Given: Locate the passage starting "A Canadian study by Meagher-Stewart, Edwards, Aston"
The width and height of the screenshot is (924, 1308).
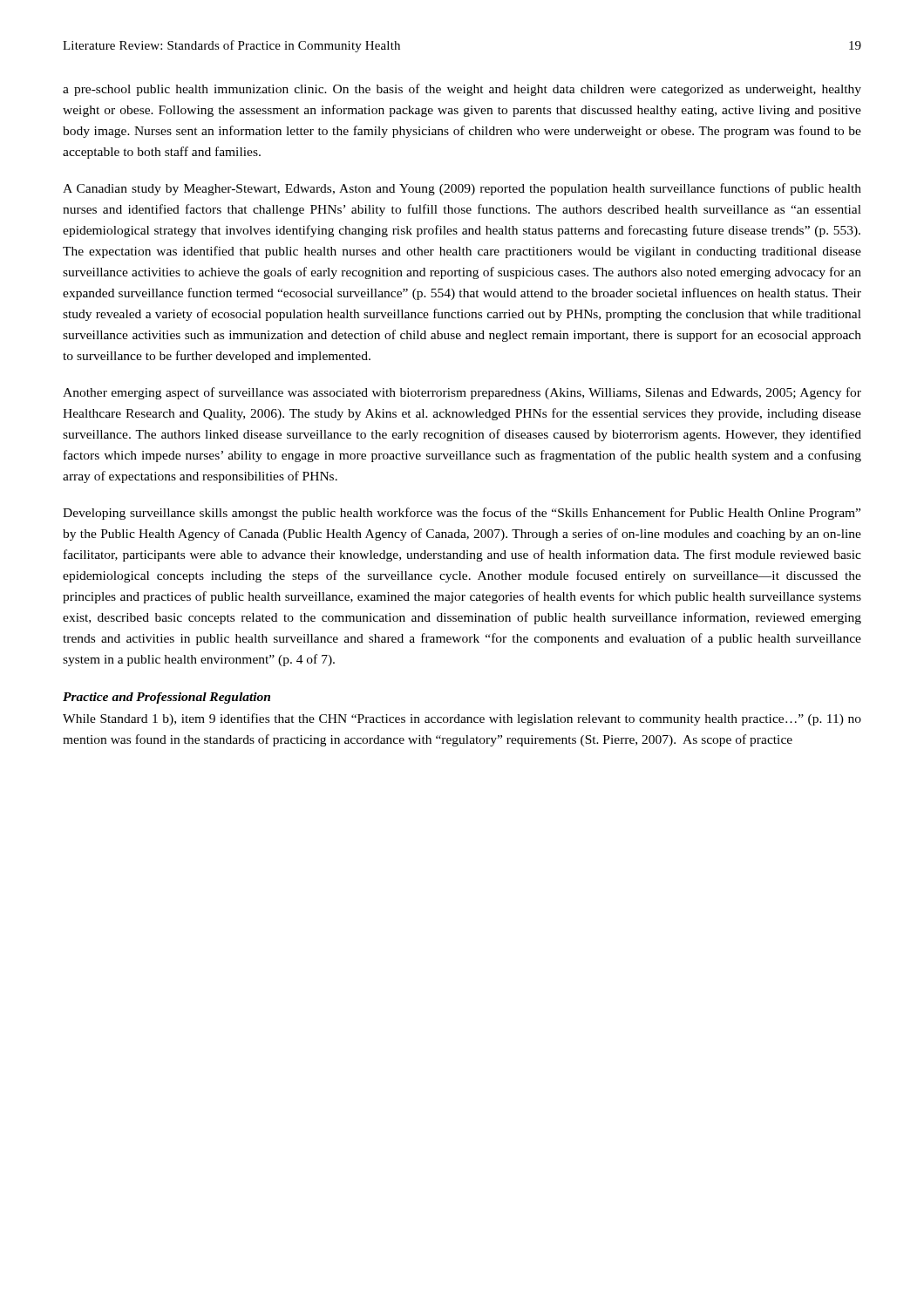Looking at the screenshot, I should pos(462,272).
